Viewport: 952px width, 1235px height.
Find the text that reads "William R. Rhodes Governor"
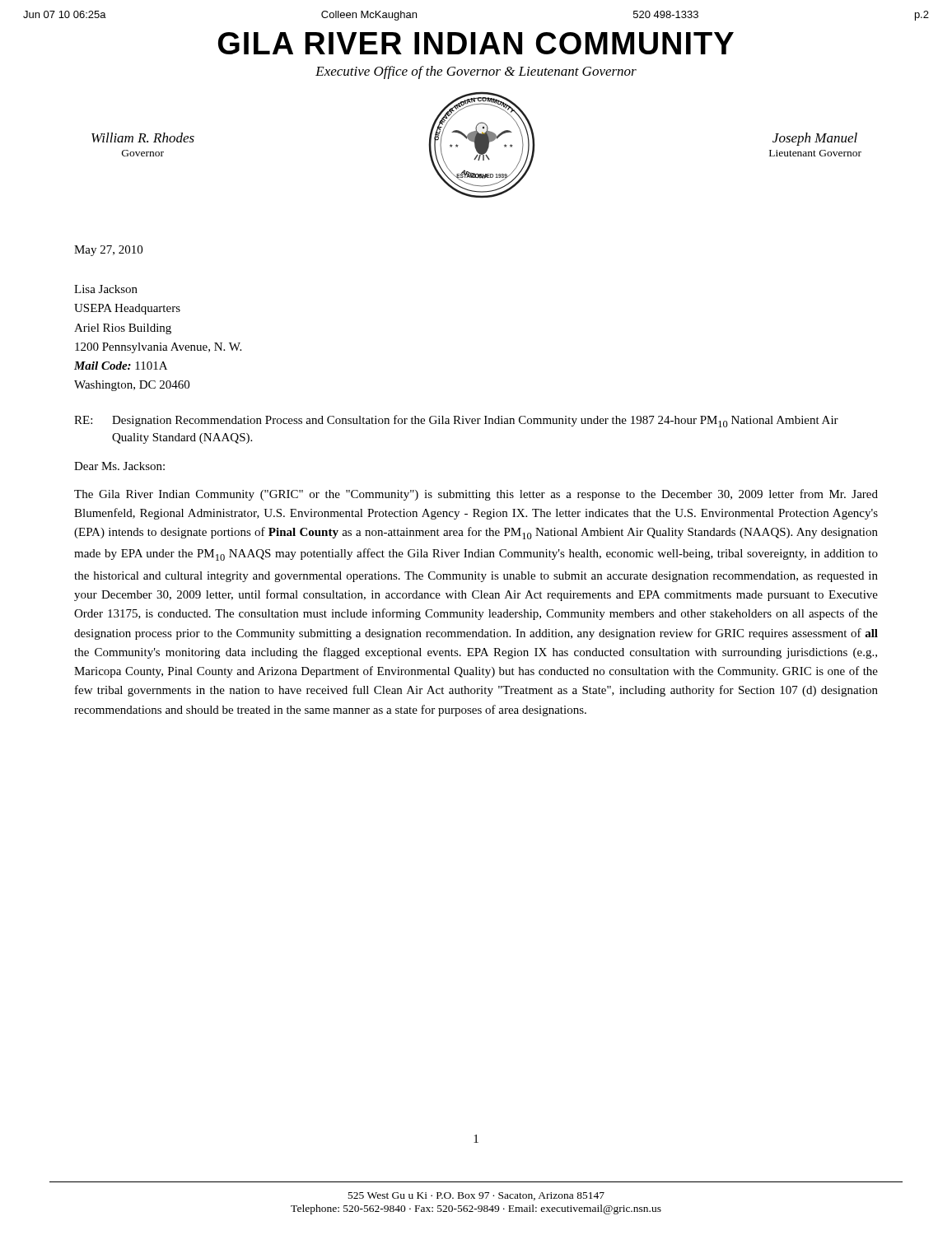point(143,145)
